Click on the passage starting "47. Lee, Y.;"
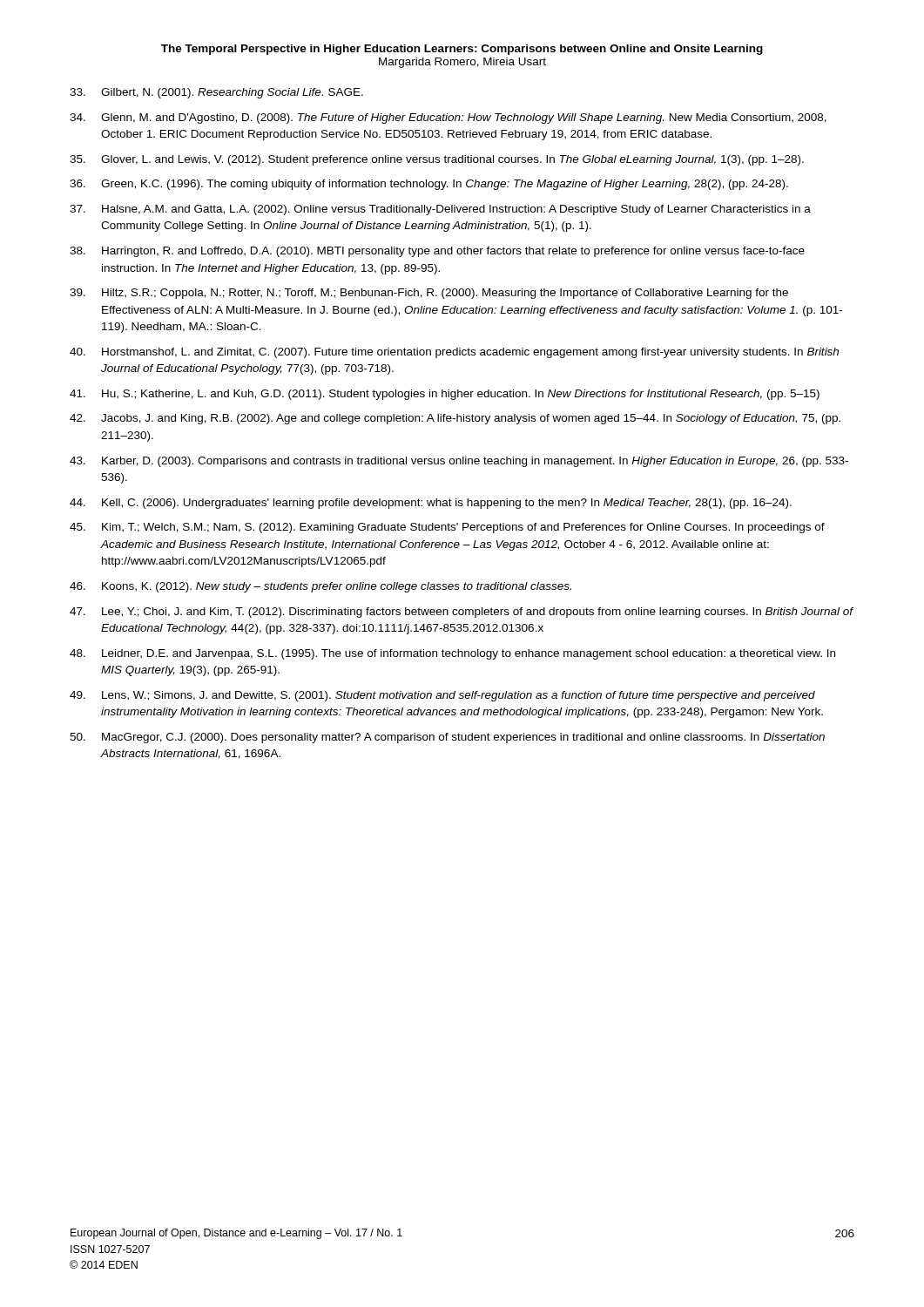This screenshot has height=1307, width=924. (462, 620)
